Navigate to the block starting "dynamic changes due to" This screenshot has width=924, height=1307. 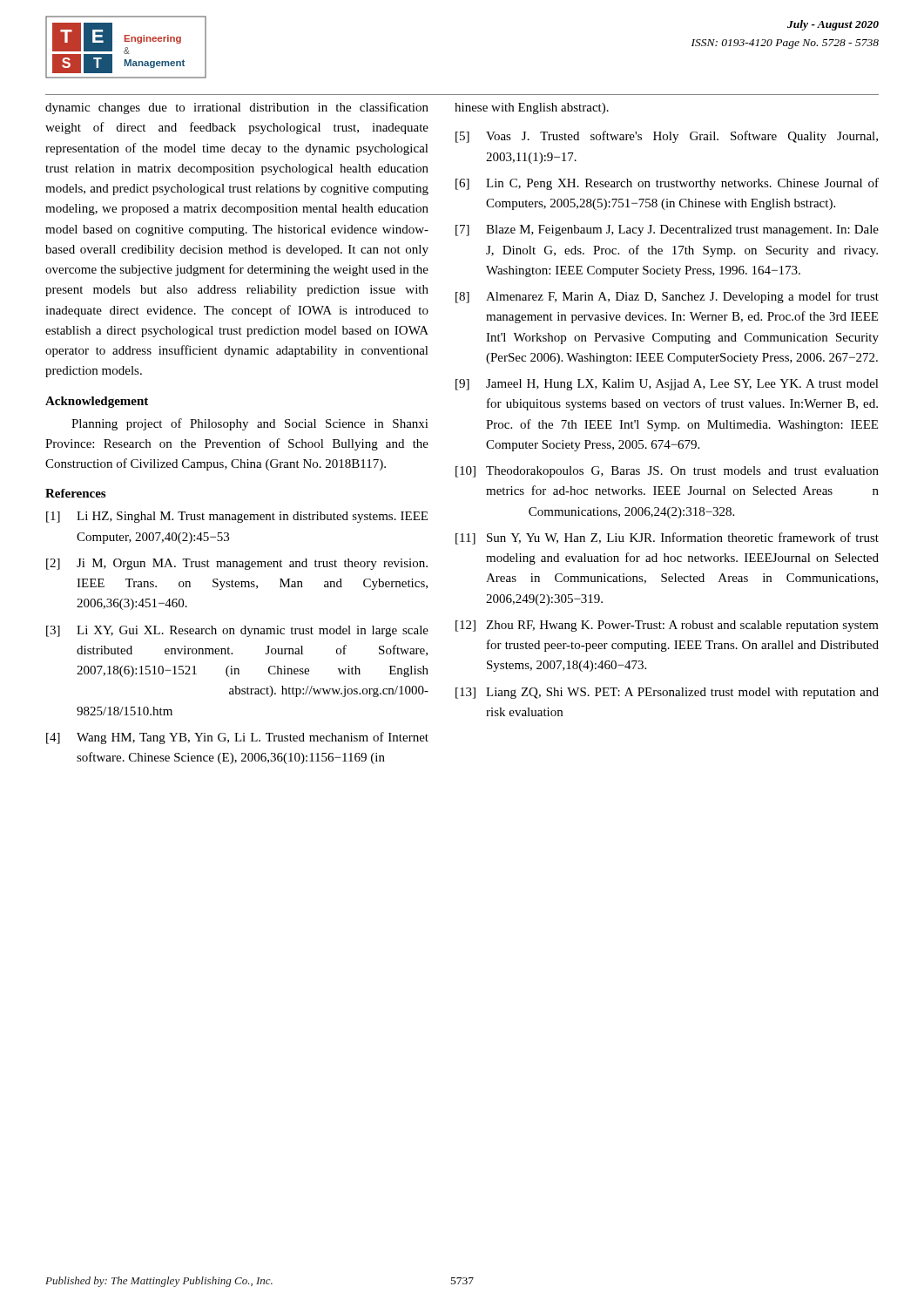pyautogui.click(x=237, y=239)
